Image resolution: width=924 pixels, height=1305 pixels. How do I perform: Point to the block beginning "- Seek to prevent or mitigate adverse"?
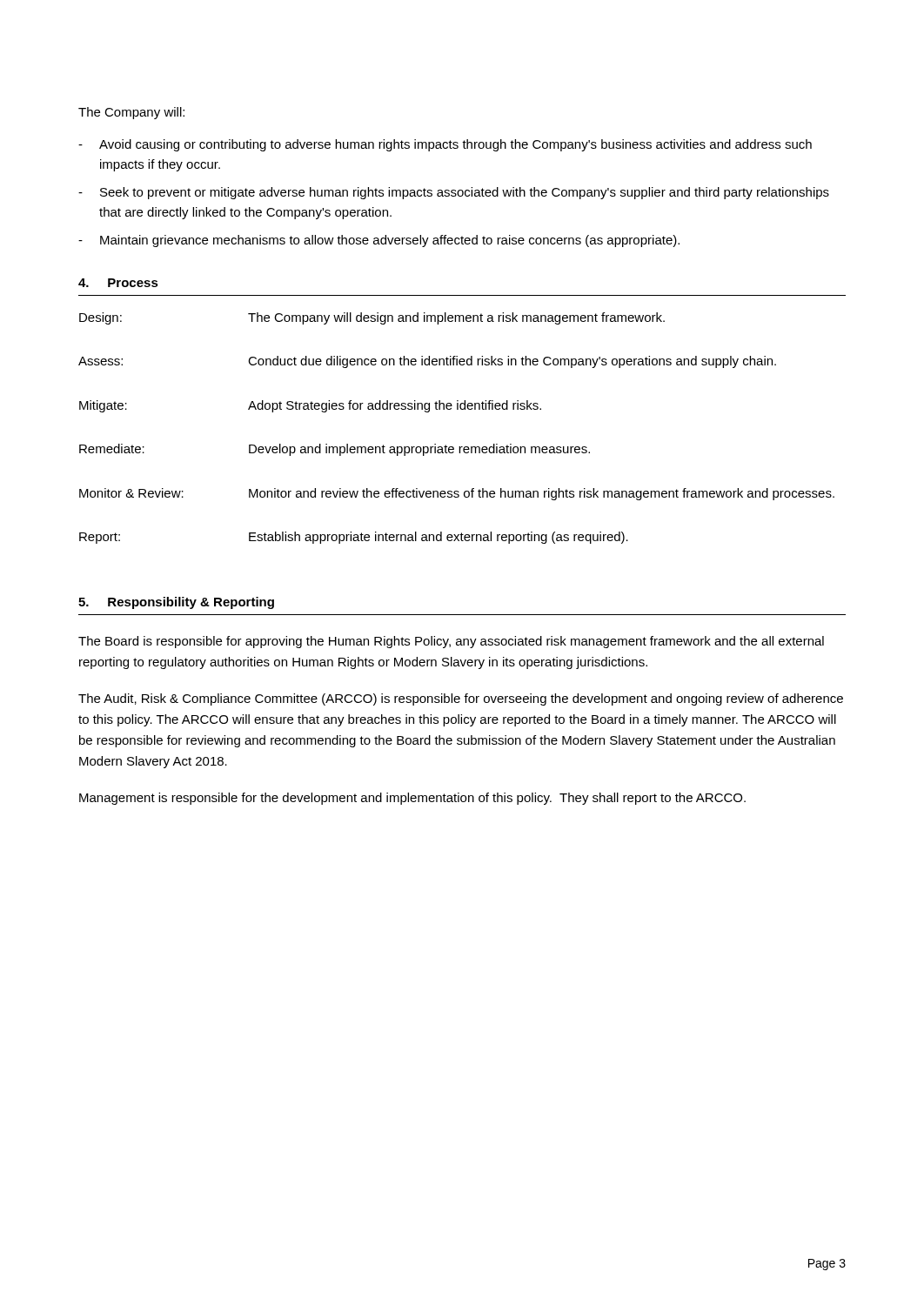[462, 202]
